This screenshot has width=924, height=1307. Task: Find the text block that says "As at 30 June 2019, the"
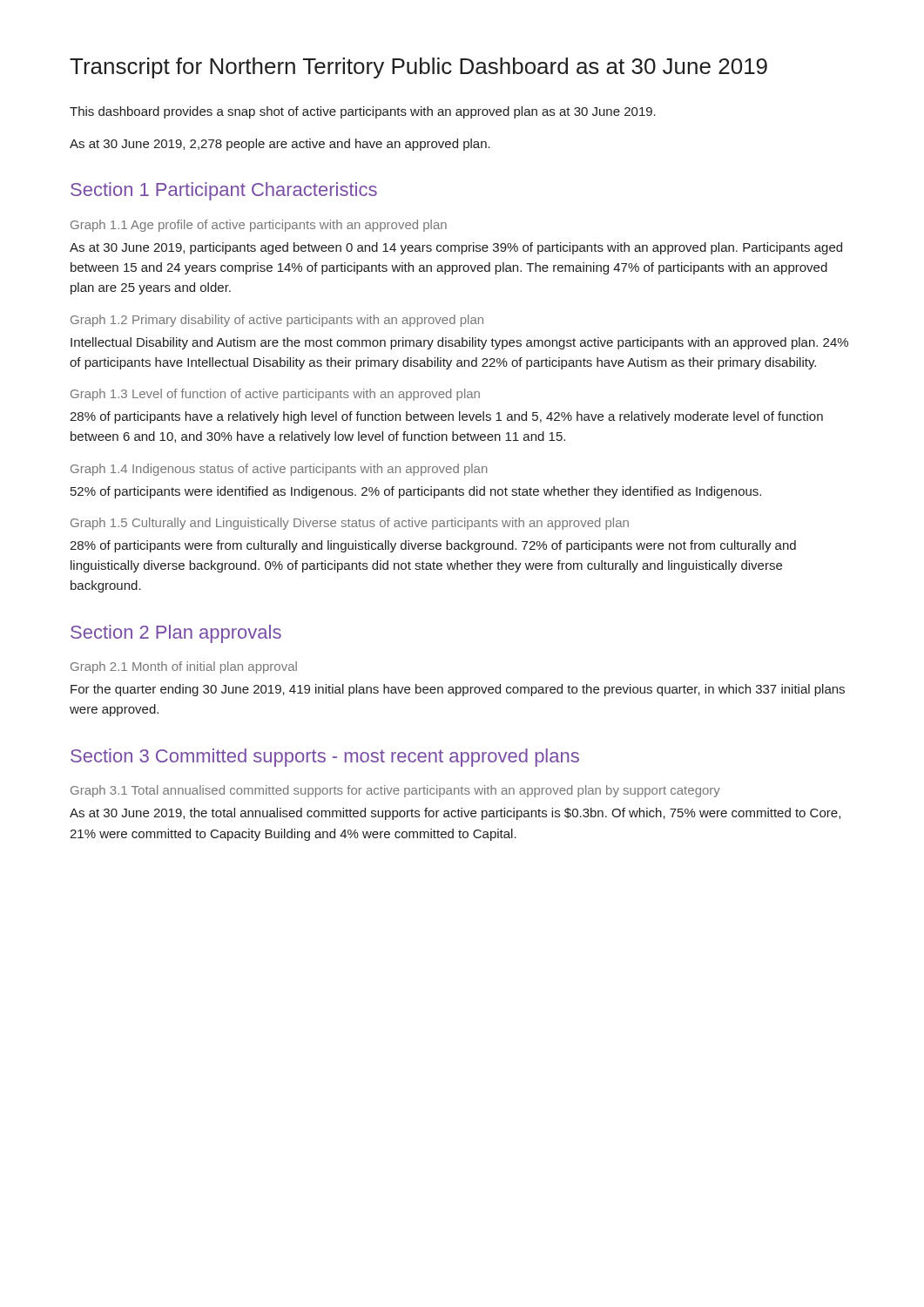[x=456, y=823]
